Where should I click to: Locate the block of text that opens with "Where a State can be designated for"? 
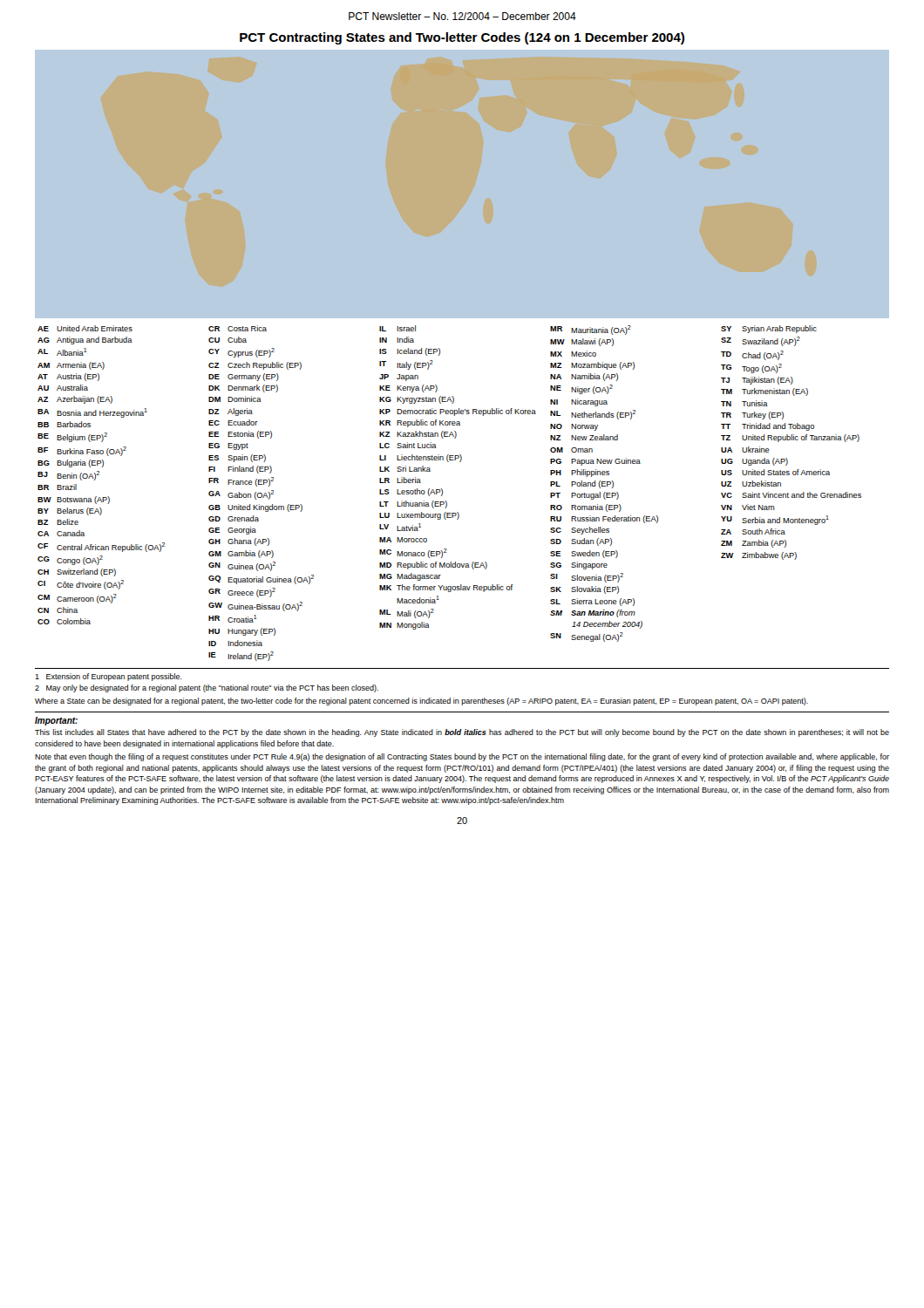[x=422, y=701]
